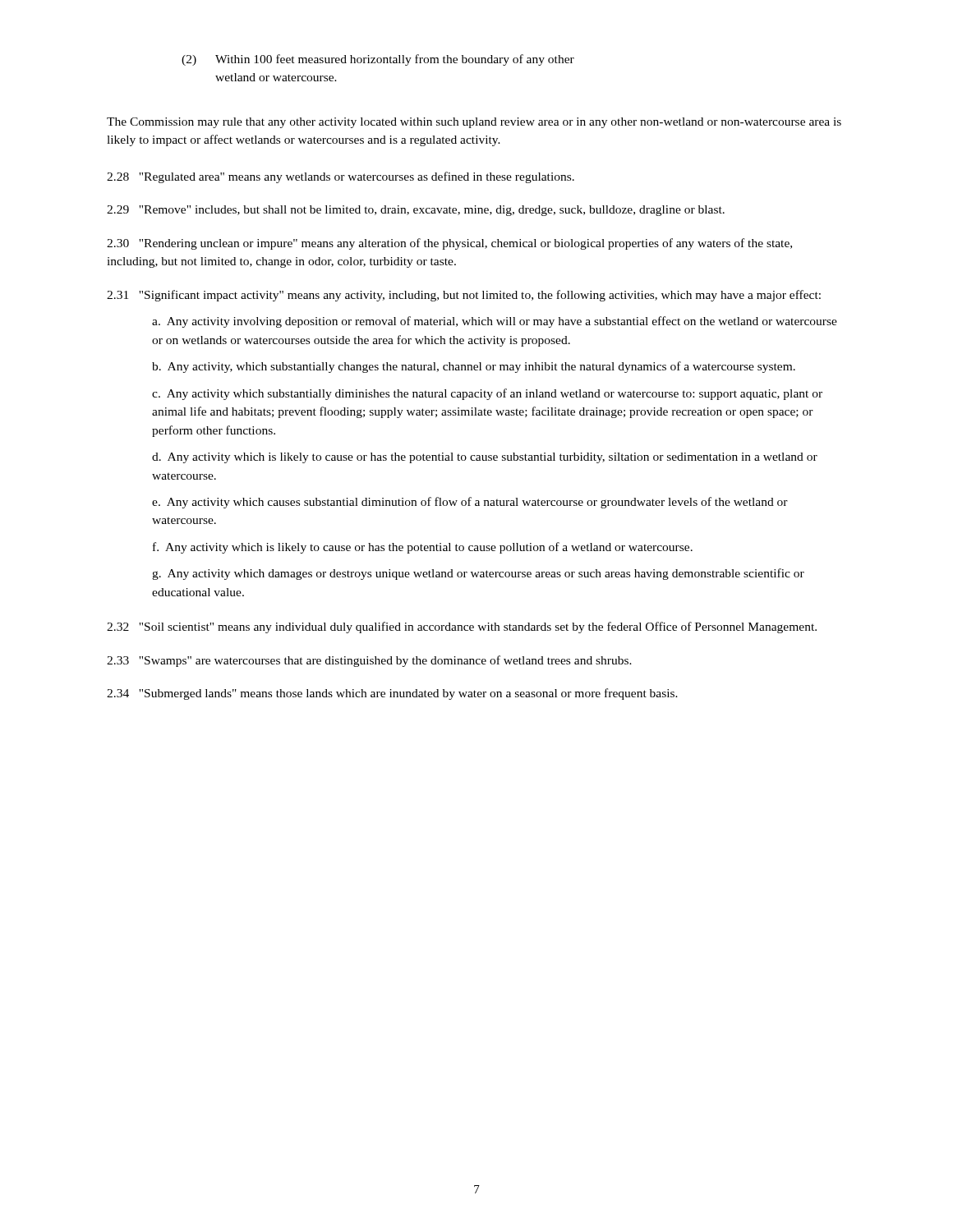
Task: Click the passage that begins "30 "Rendering unclean or impure" means any"
Action: pyautogui.click(x=450, y=252)
